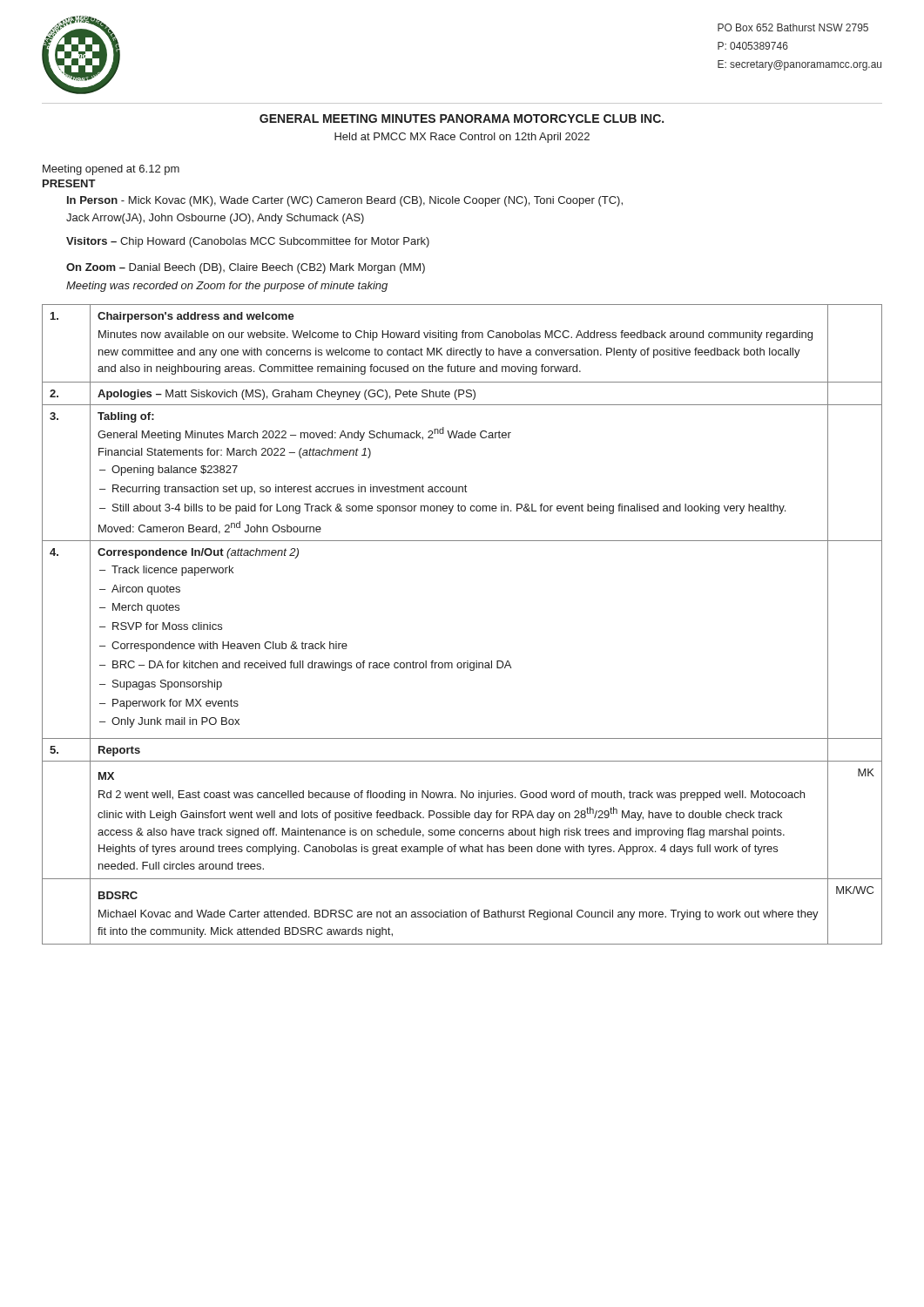This screenshot has height=1307, width=924.
Task: Find the table that mentions "Chairperson's address and welcome"
Action: pos(462,624)
